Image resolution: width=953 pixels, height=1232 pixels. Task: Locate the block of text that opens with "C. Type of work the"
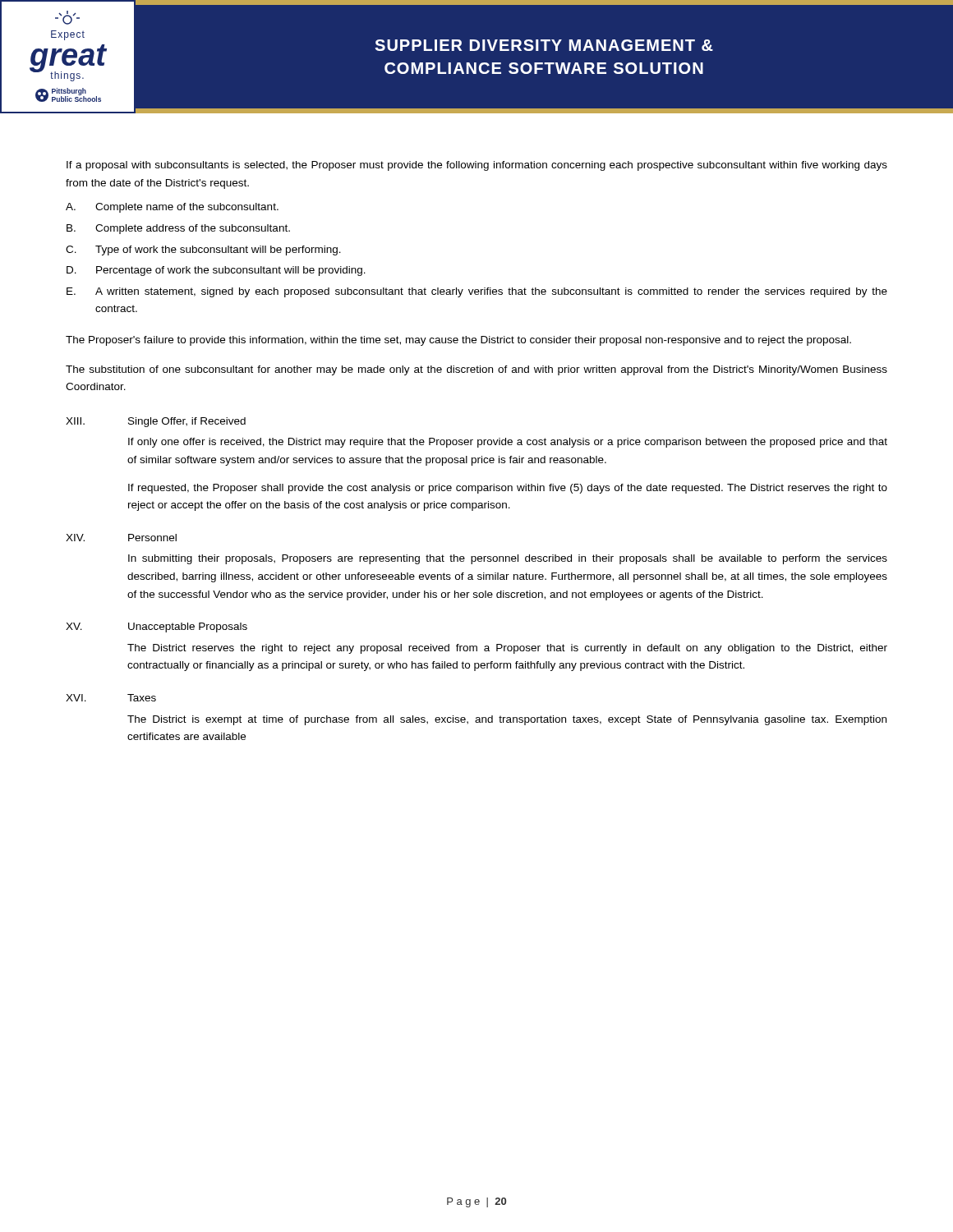pyautogui.click(x=204, y=249)
